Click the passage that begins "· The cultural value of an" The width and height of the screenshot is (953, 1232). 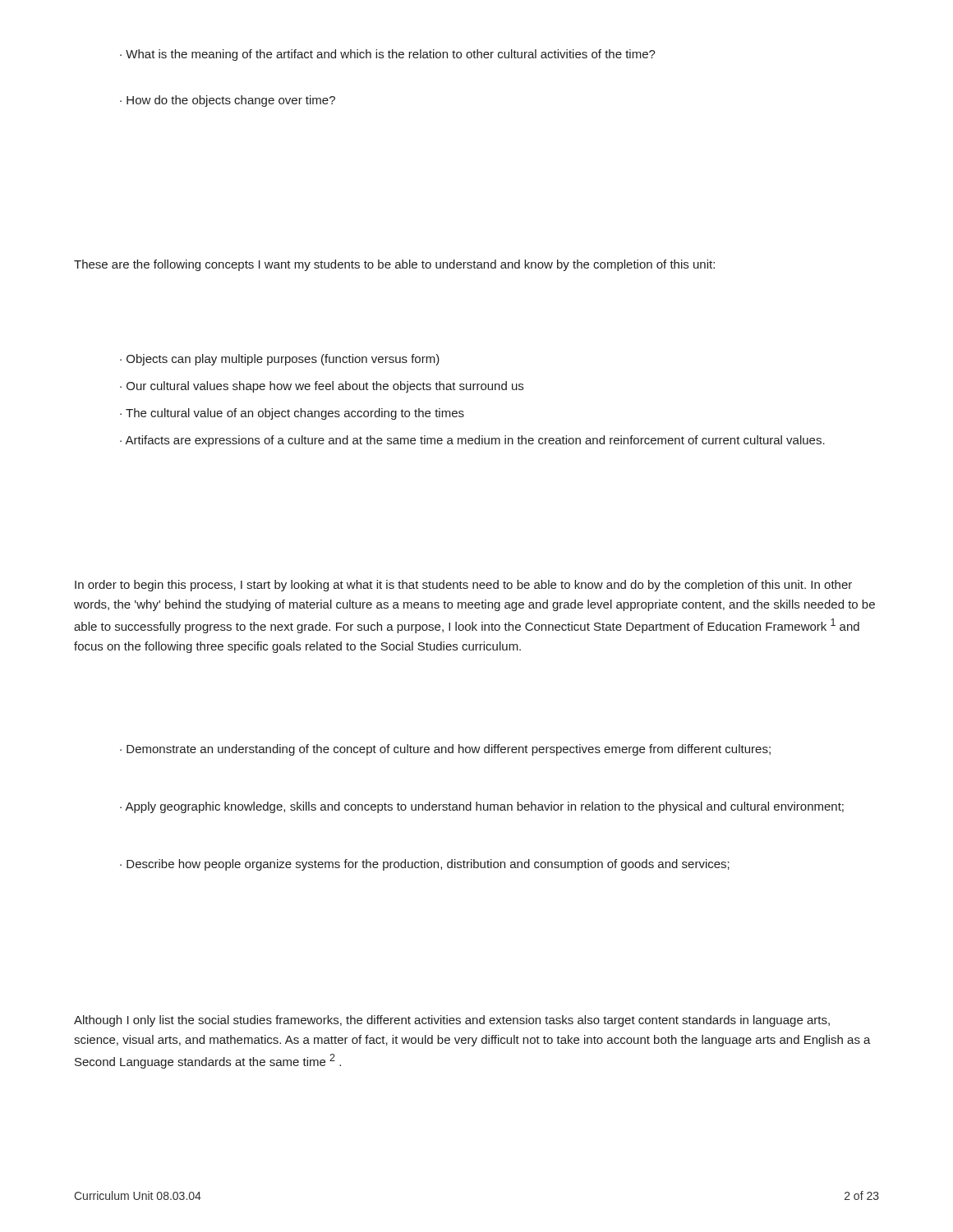pos(292,413)
